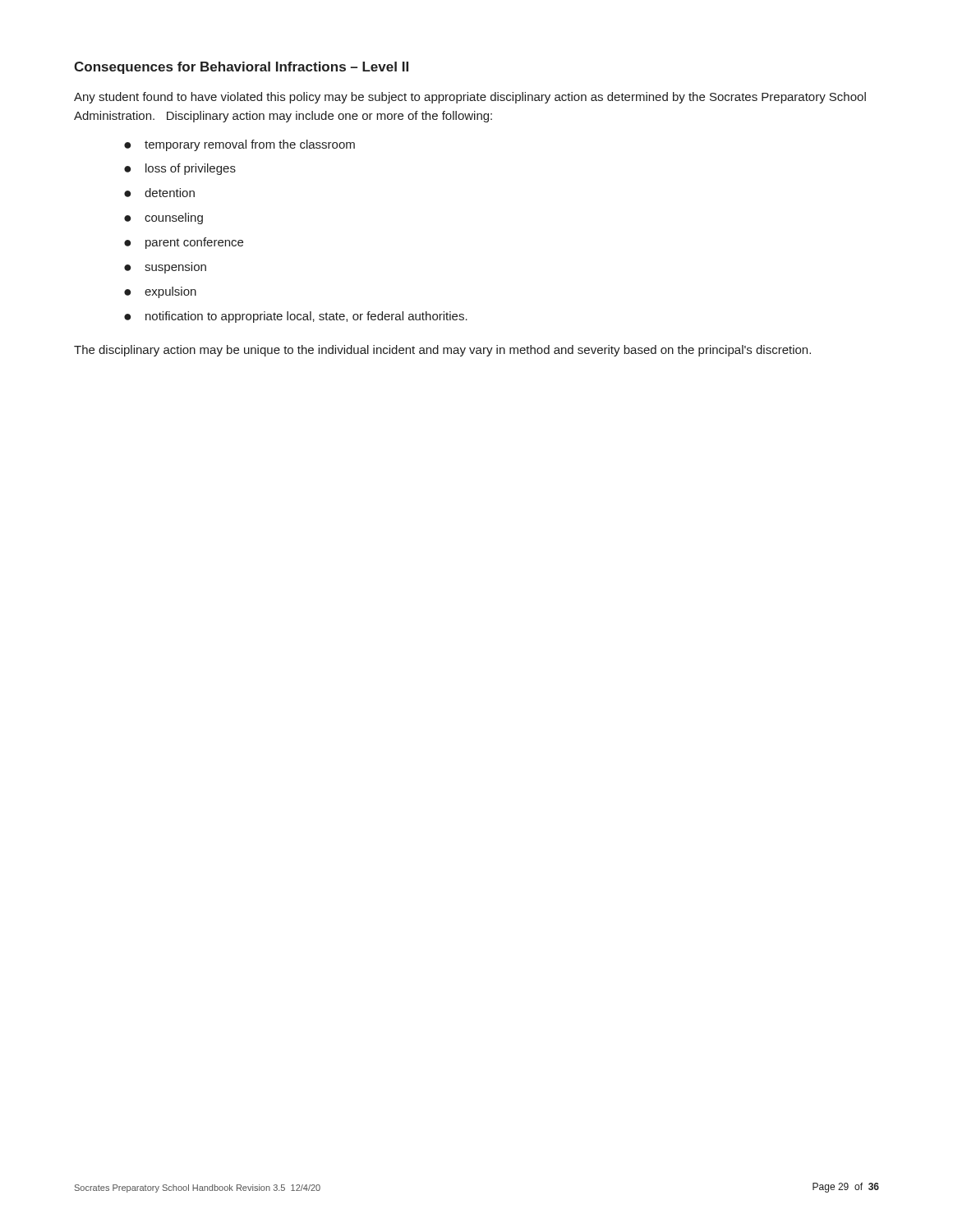Find the block starting "The disciplinary action may be unique to"
Viewport: 953px width, 1232px height.
click(443, 349)
